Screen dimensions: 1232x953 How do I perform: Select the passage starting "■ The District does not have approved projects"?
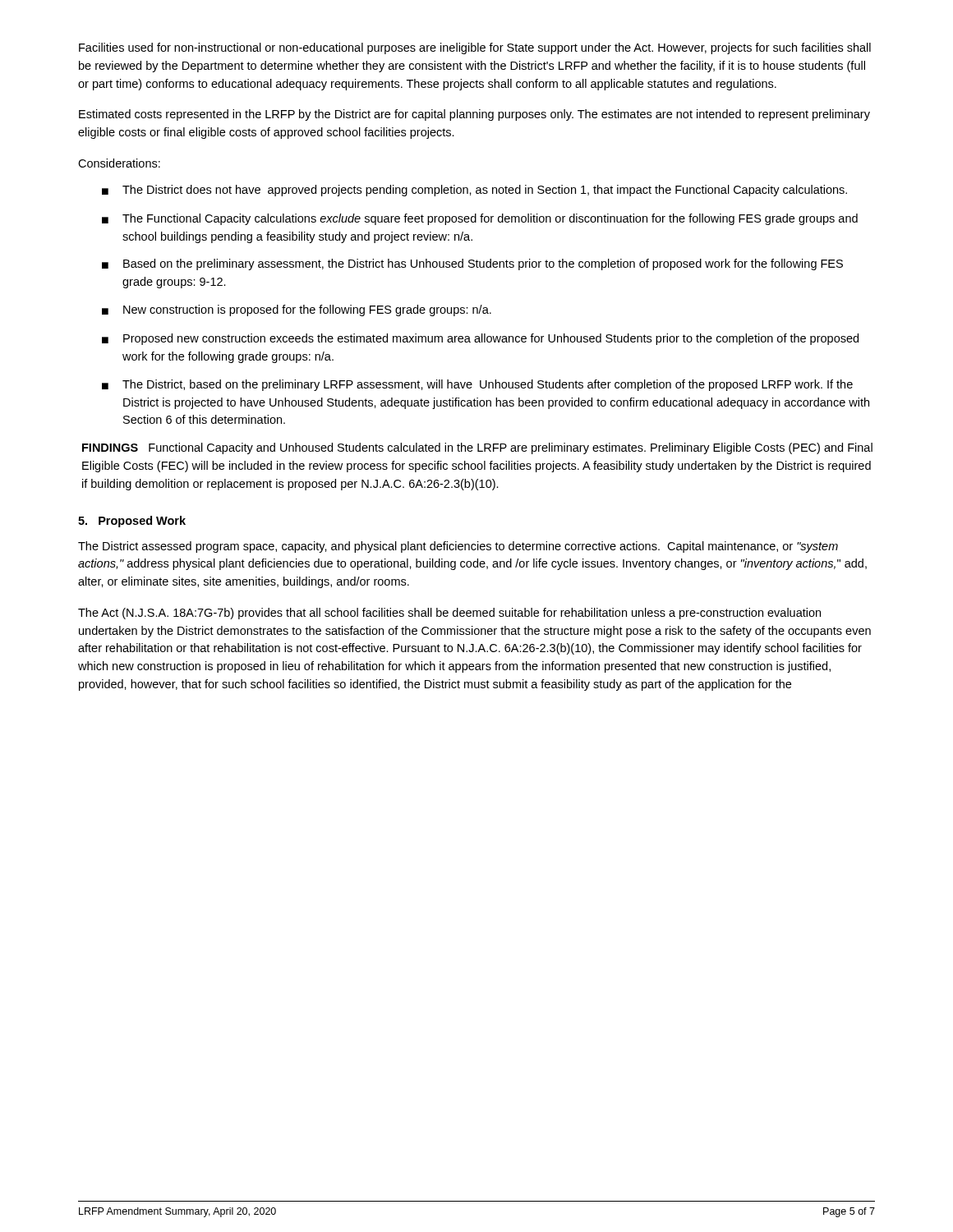(x=488, y=191)
